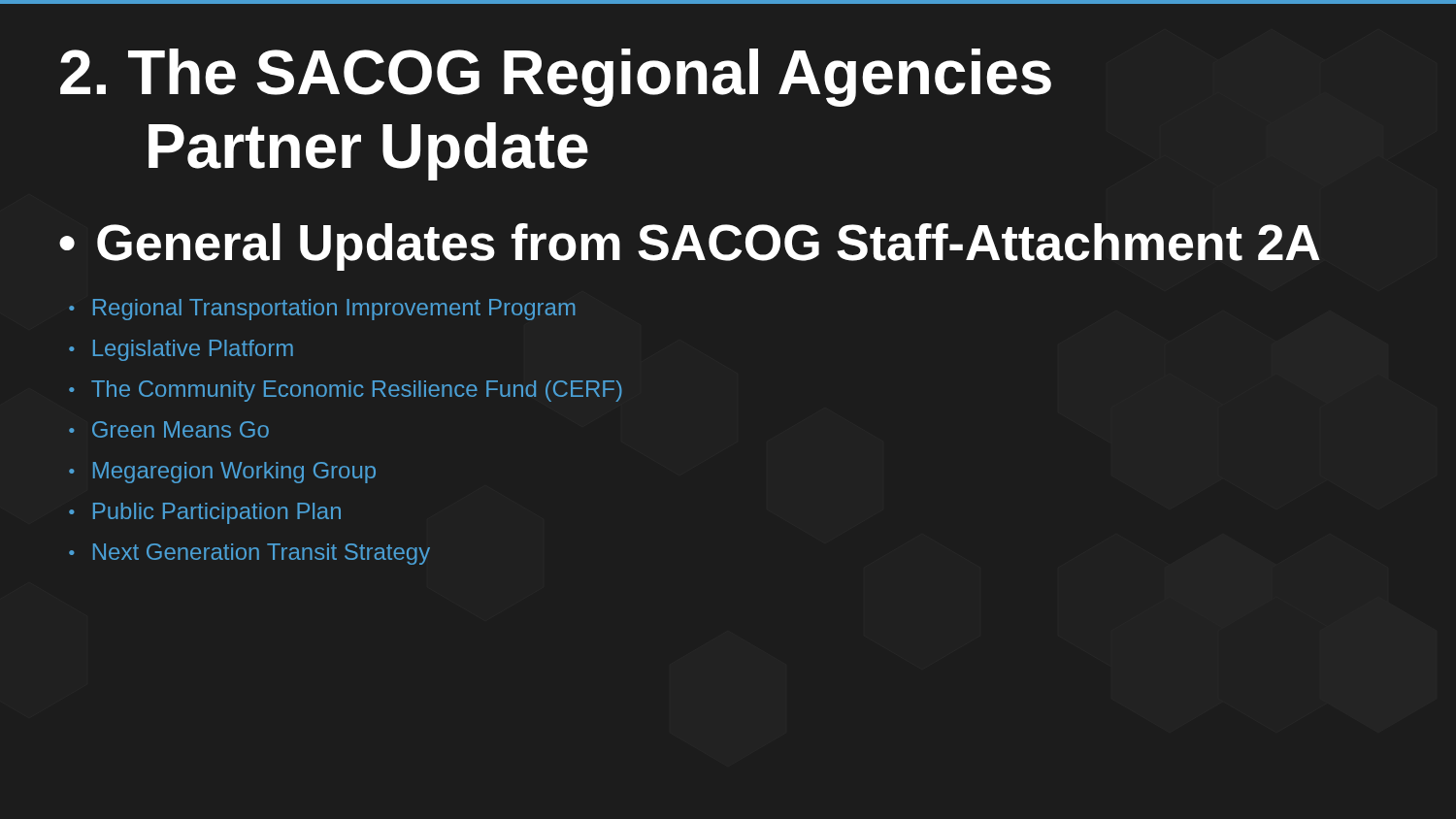Viewport: 1456px width, 819px height.
Task: Locate the list item containing "Megaregion Working Group"
Action: click(234, 471)
